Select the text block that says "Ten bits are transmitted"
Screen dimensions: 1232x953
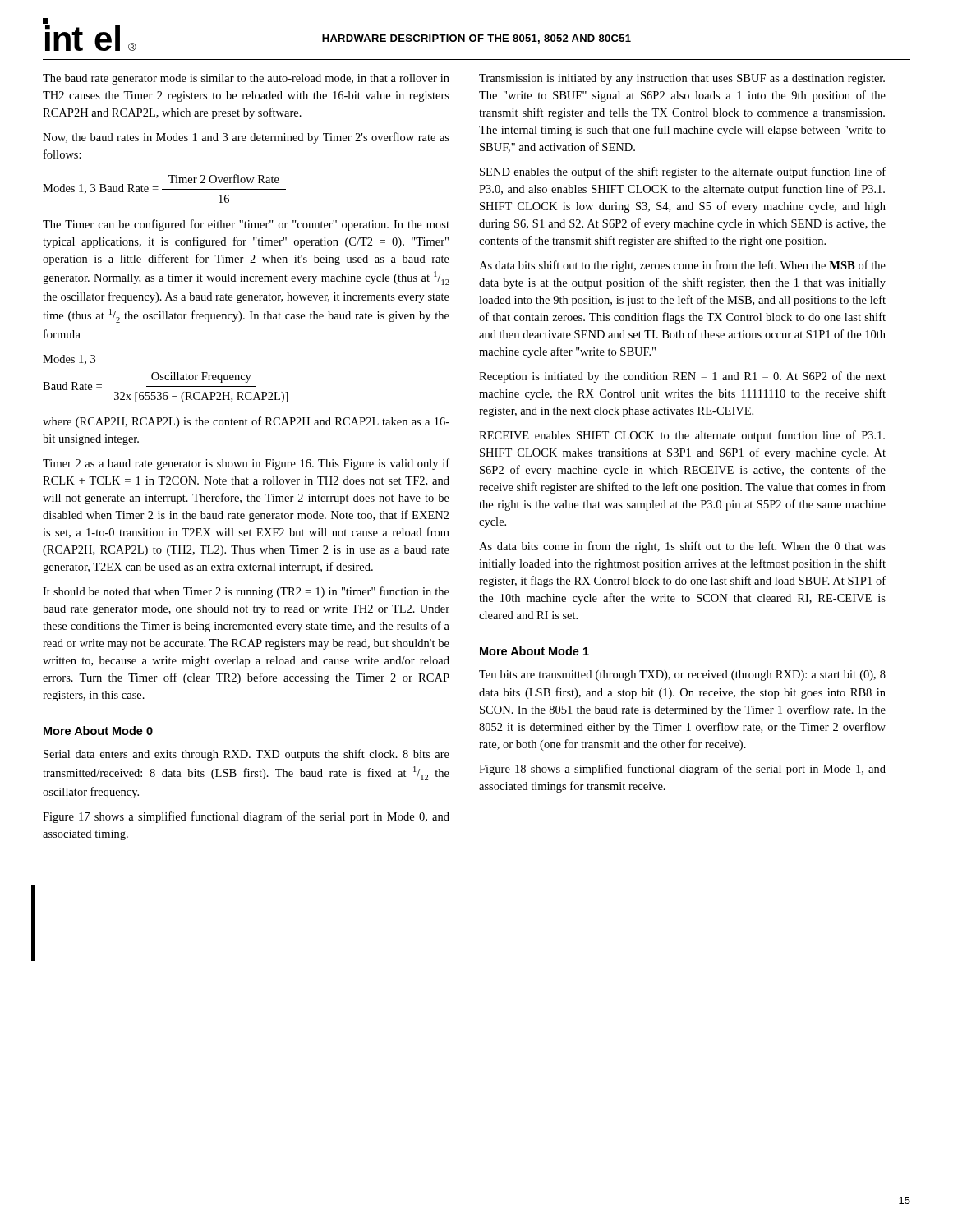682,710
